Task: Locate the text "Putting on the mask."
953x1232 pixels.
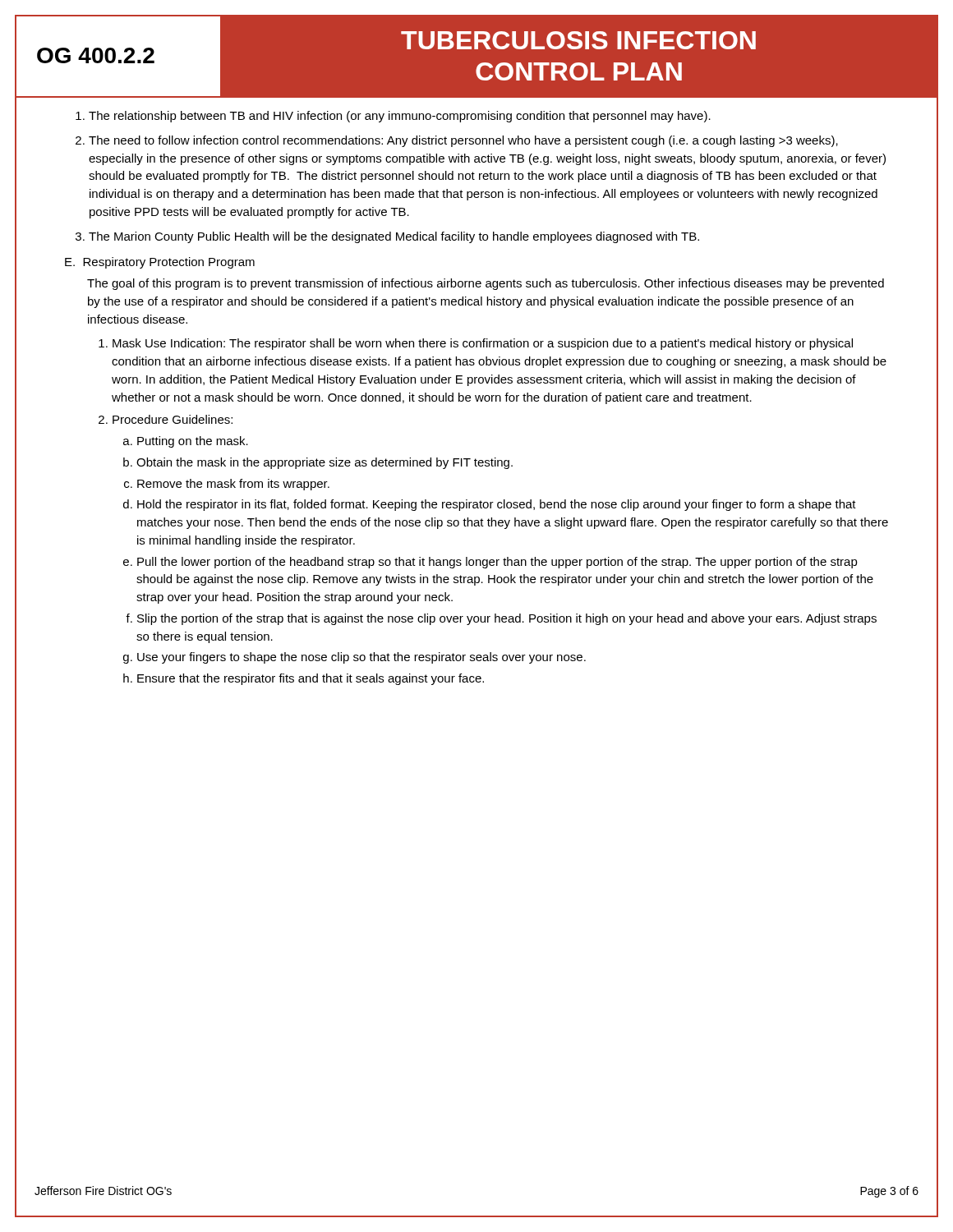Action: click(x=193, y=441)
